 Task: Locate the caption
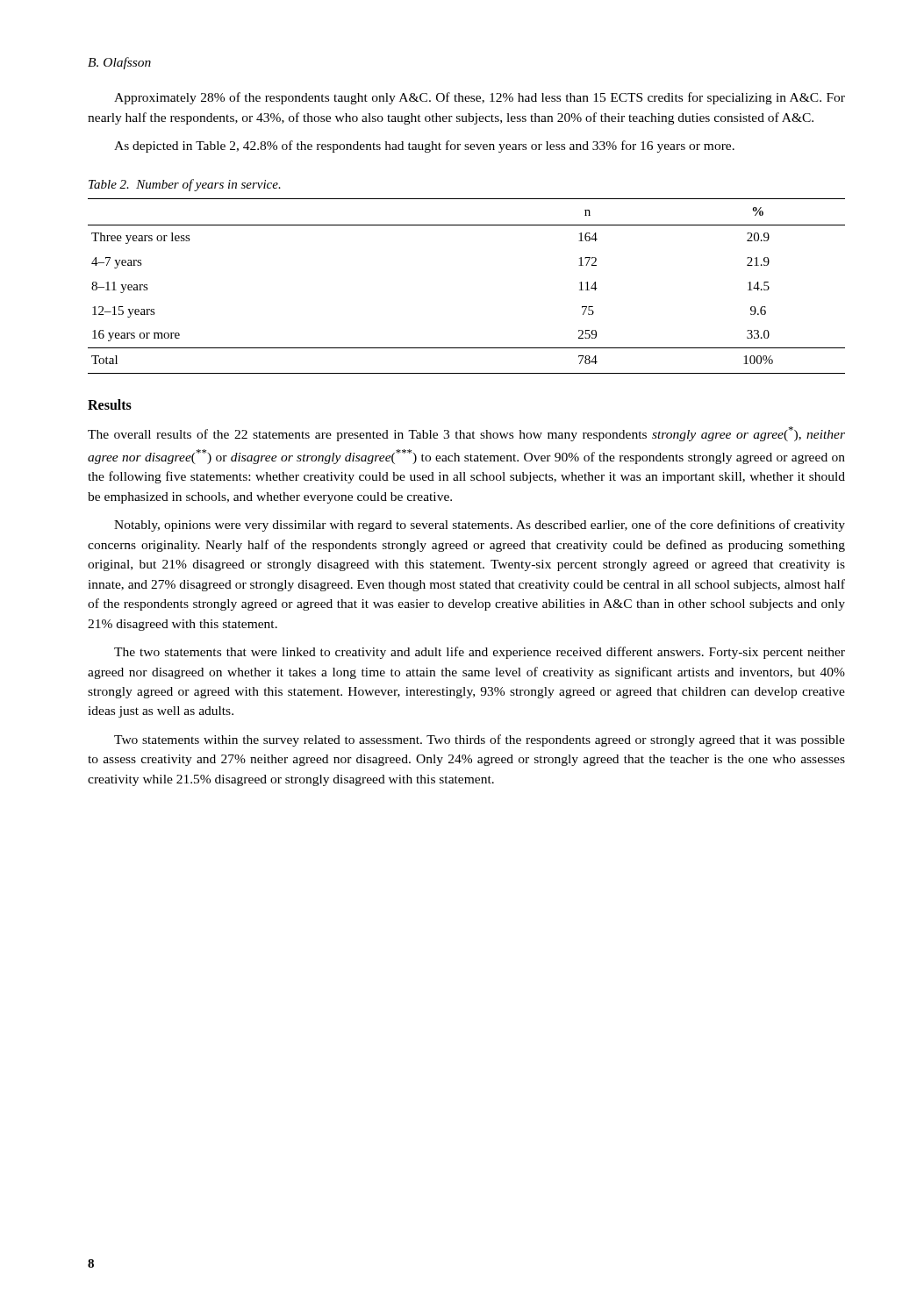(x=185, y=184)
